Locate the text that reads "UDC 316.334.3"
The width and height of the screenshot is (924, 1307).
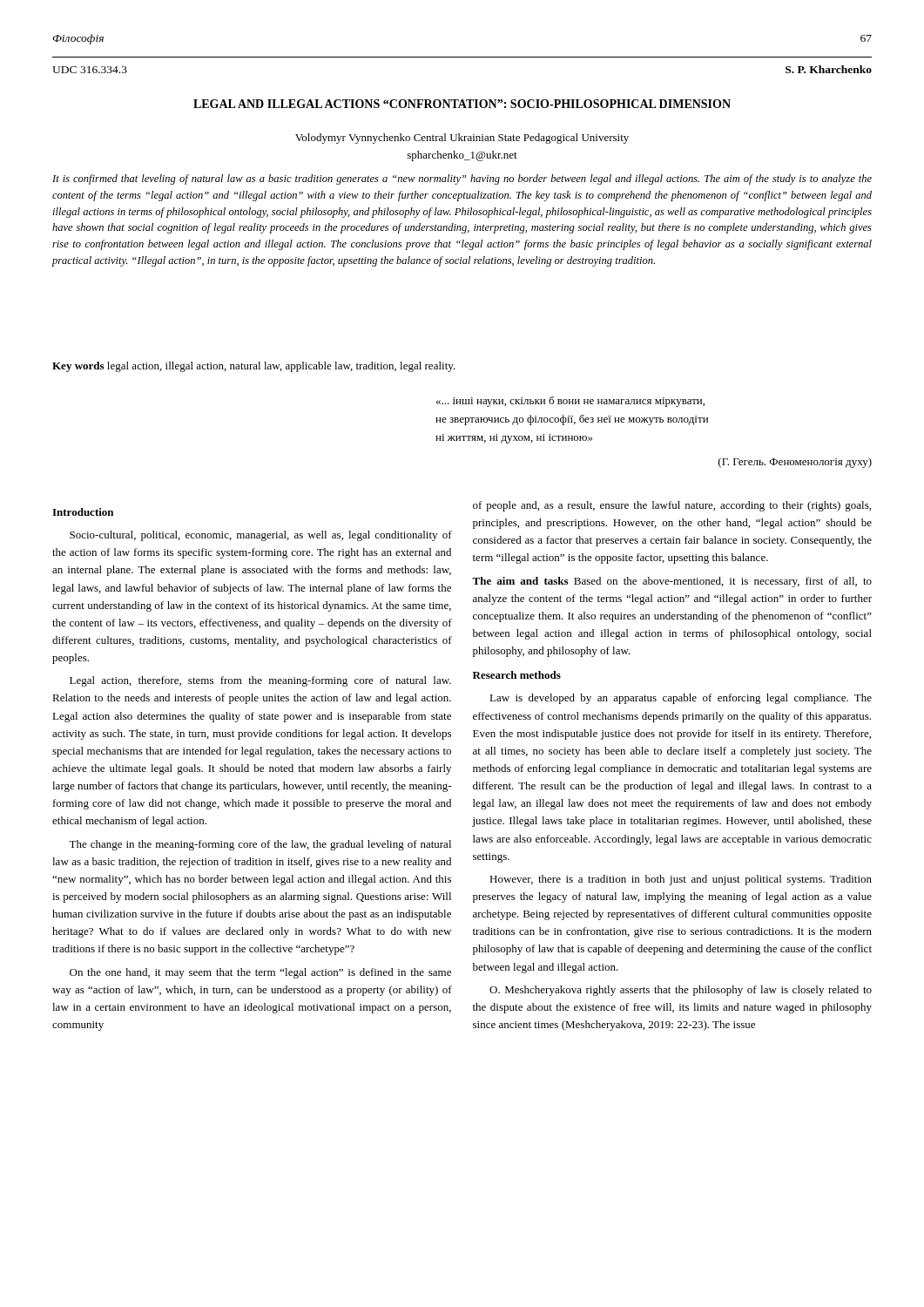[x=90, y=69]
